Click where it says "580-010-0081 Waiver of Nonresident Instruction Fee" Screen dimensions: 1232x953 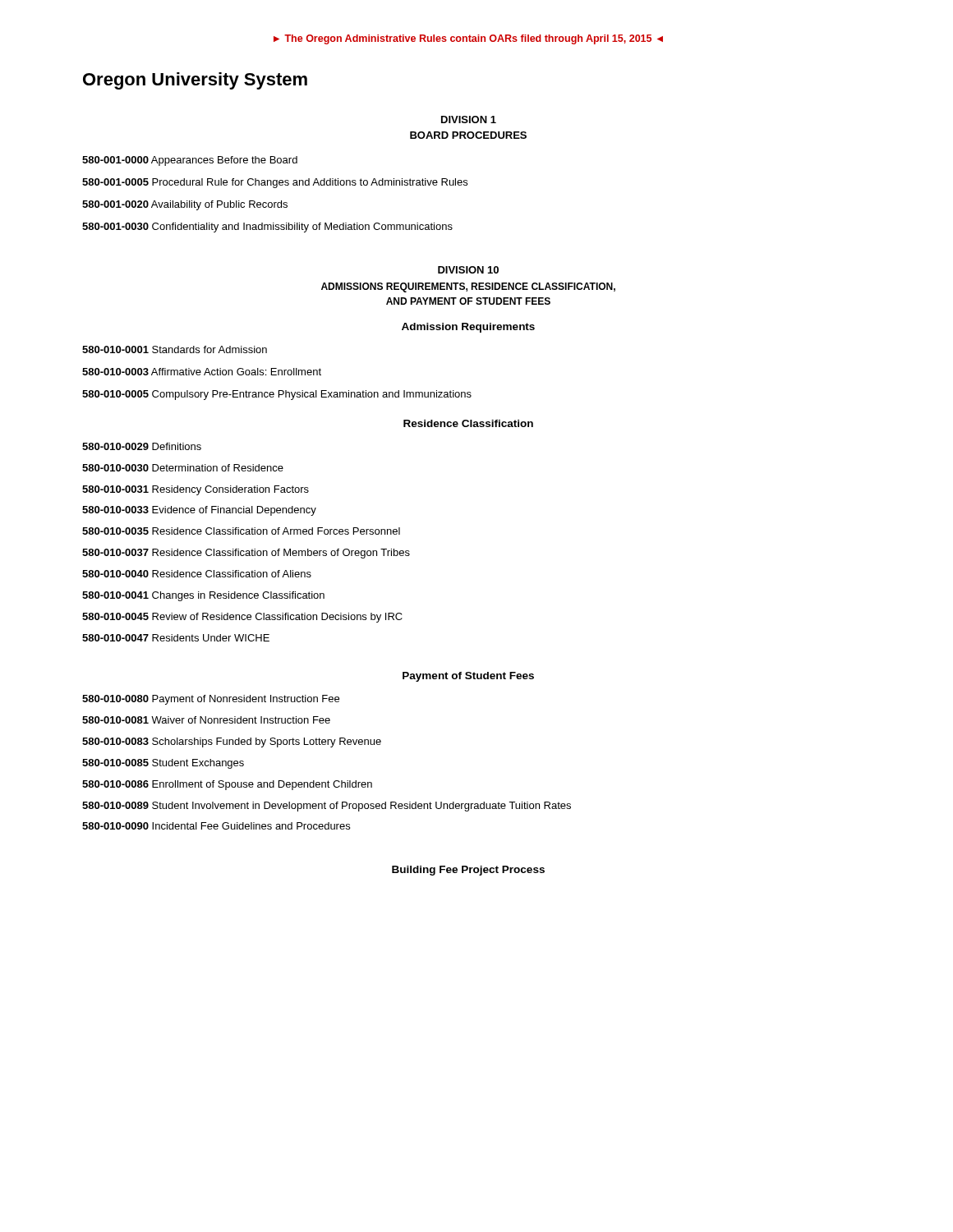206,720
